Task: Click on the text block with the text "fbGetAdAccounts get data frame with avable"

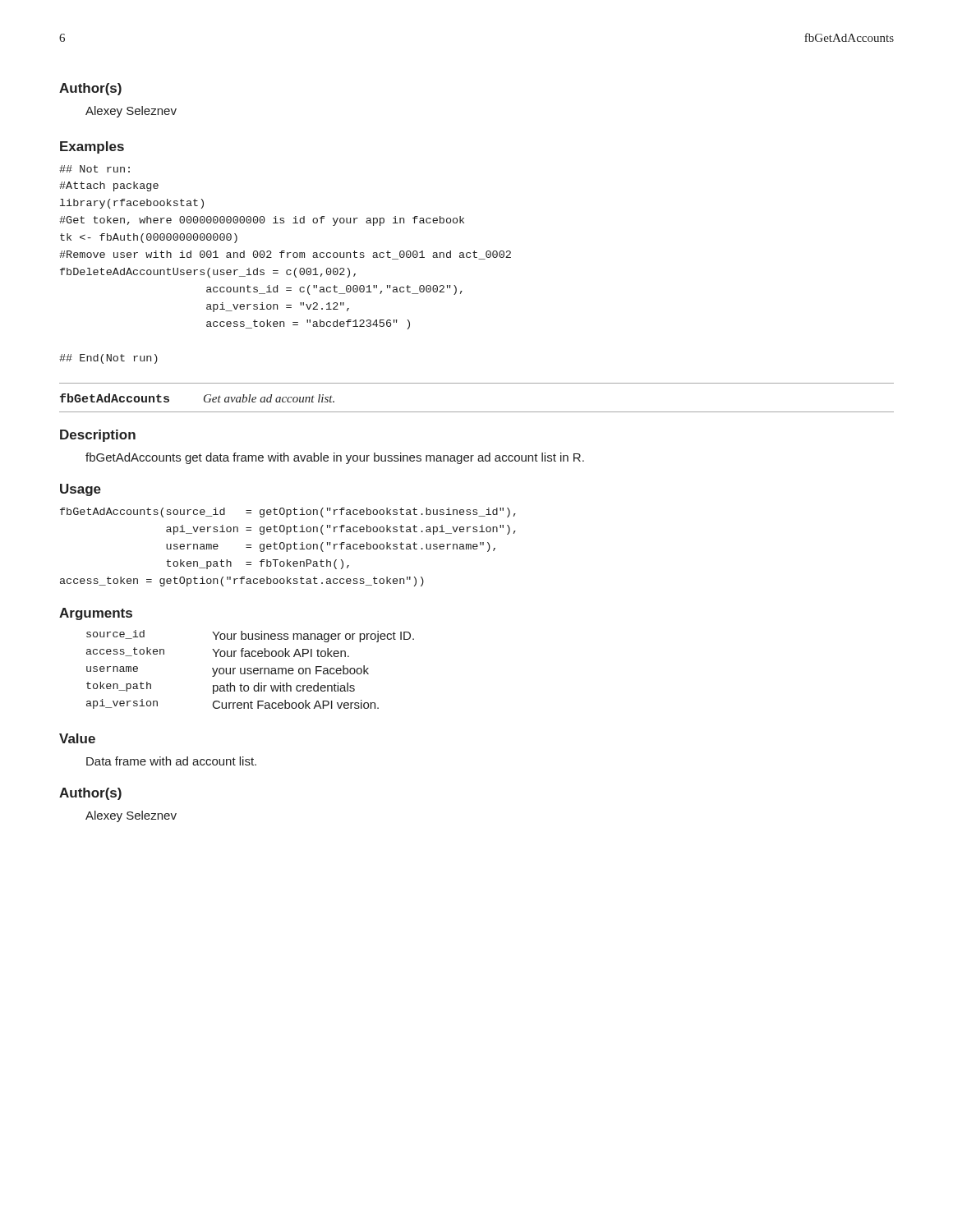Action: pyautogui.click(x=335, y=457)
